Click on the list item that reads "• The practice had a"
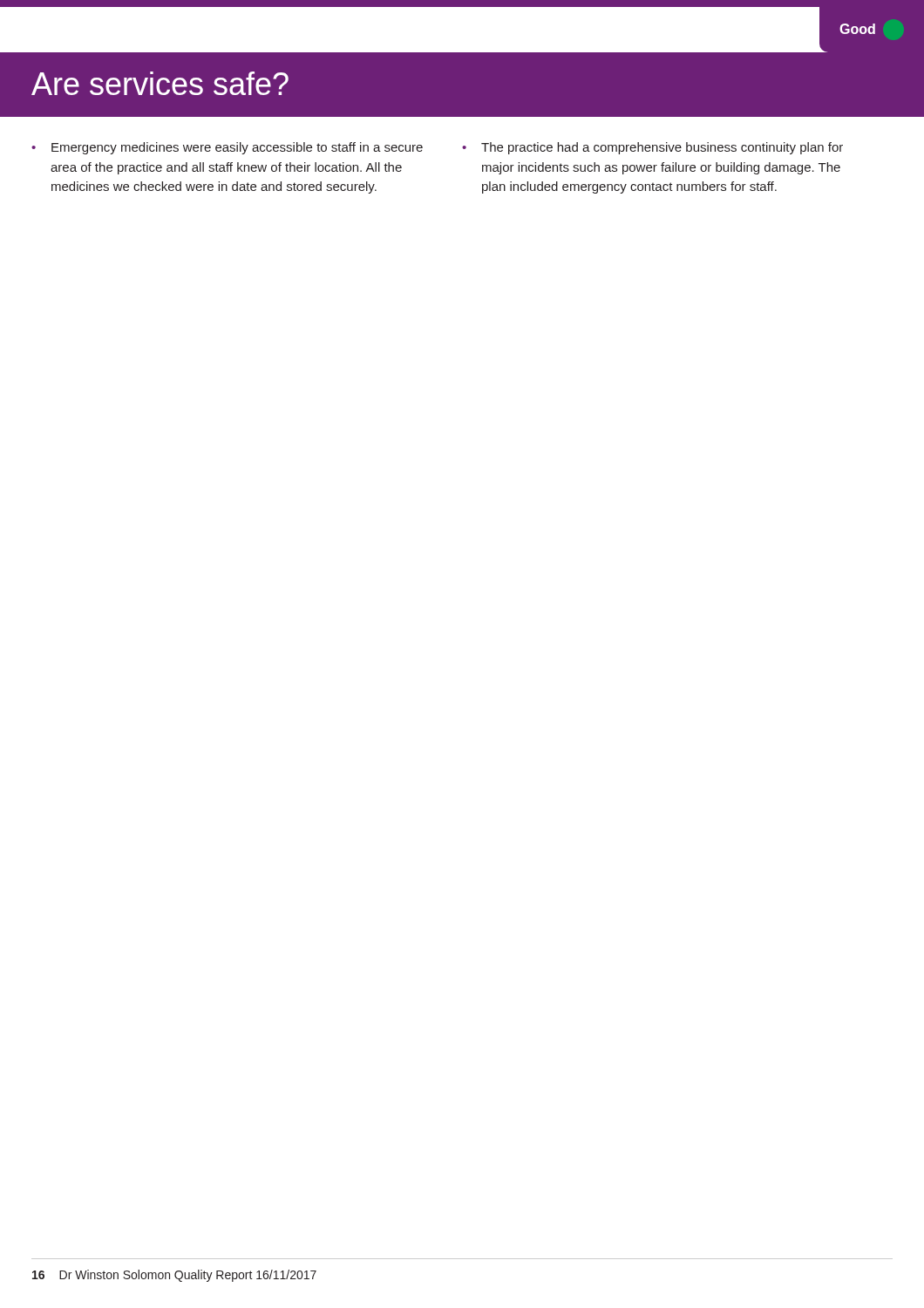The width and height of the screenshot is (924, 1308). point(663,167)
